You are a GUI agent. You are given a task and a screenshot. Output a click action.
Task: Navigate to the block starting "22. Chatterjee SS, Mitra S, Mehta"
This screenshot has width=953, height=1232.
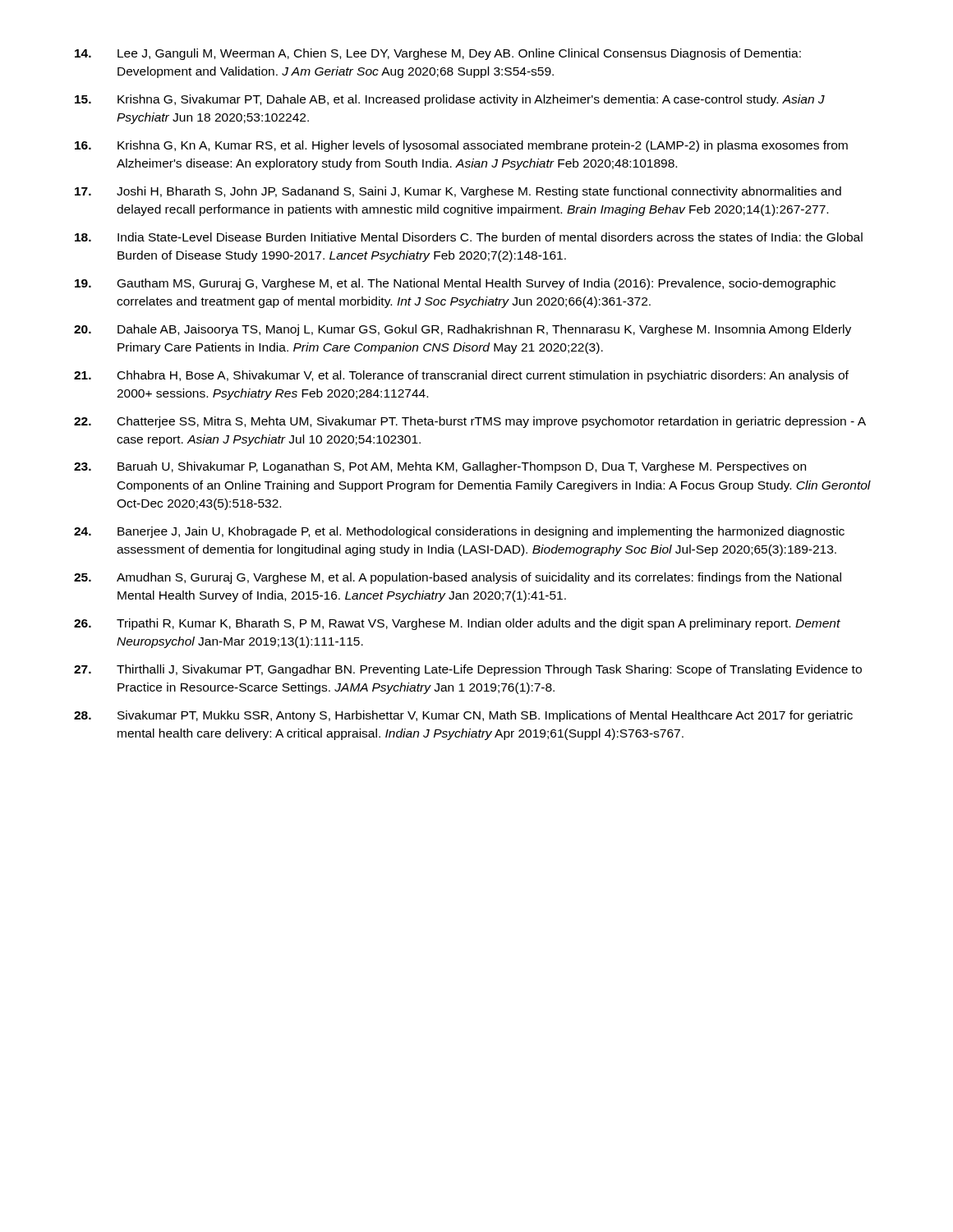point(476,430)
